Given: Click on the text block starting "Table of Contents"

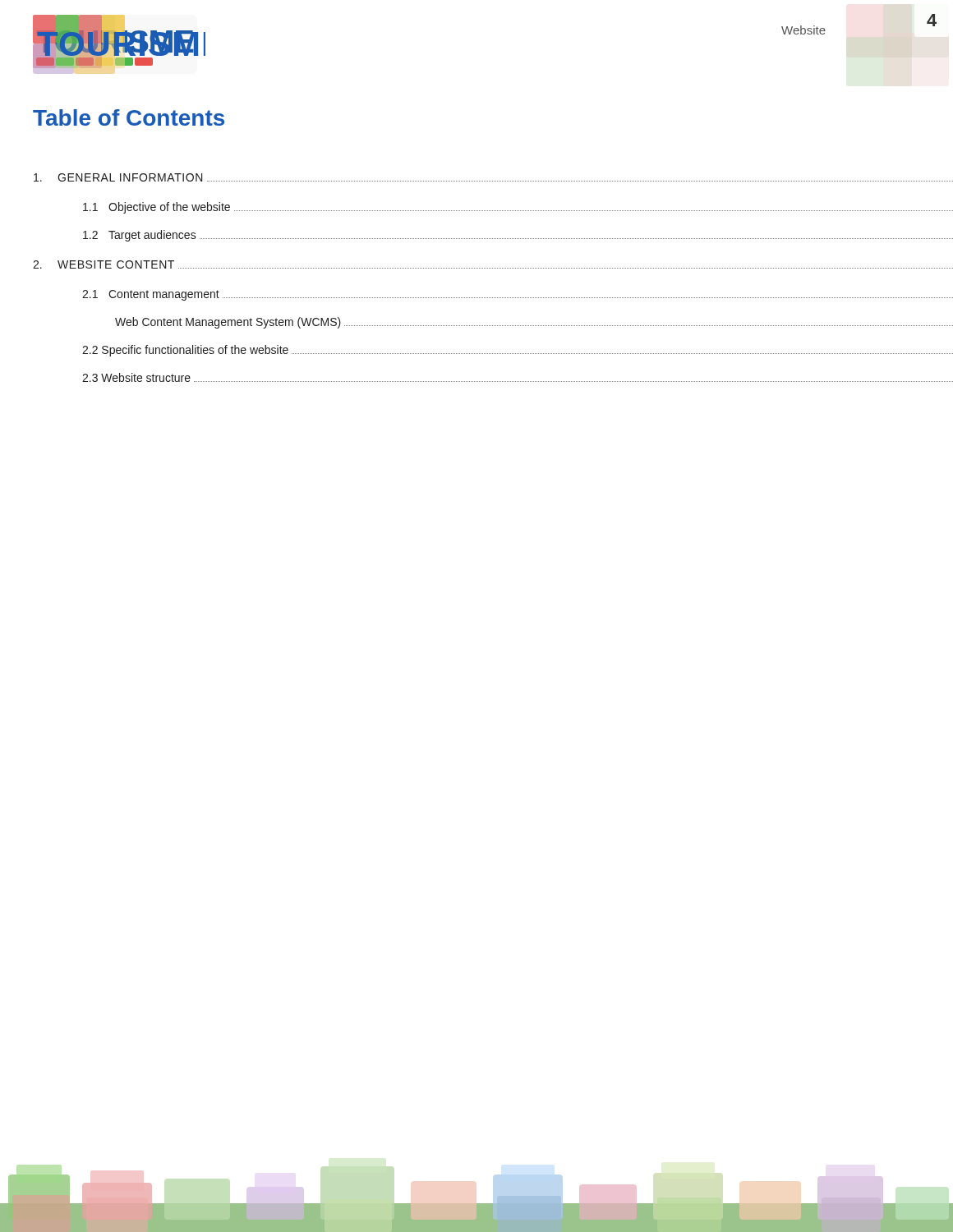Looking at the screenshot, I should (x=129, y=118).
